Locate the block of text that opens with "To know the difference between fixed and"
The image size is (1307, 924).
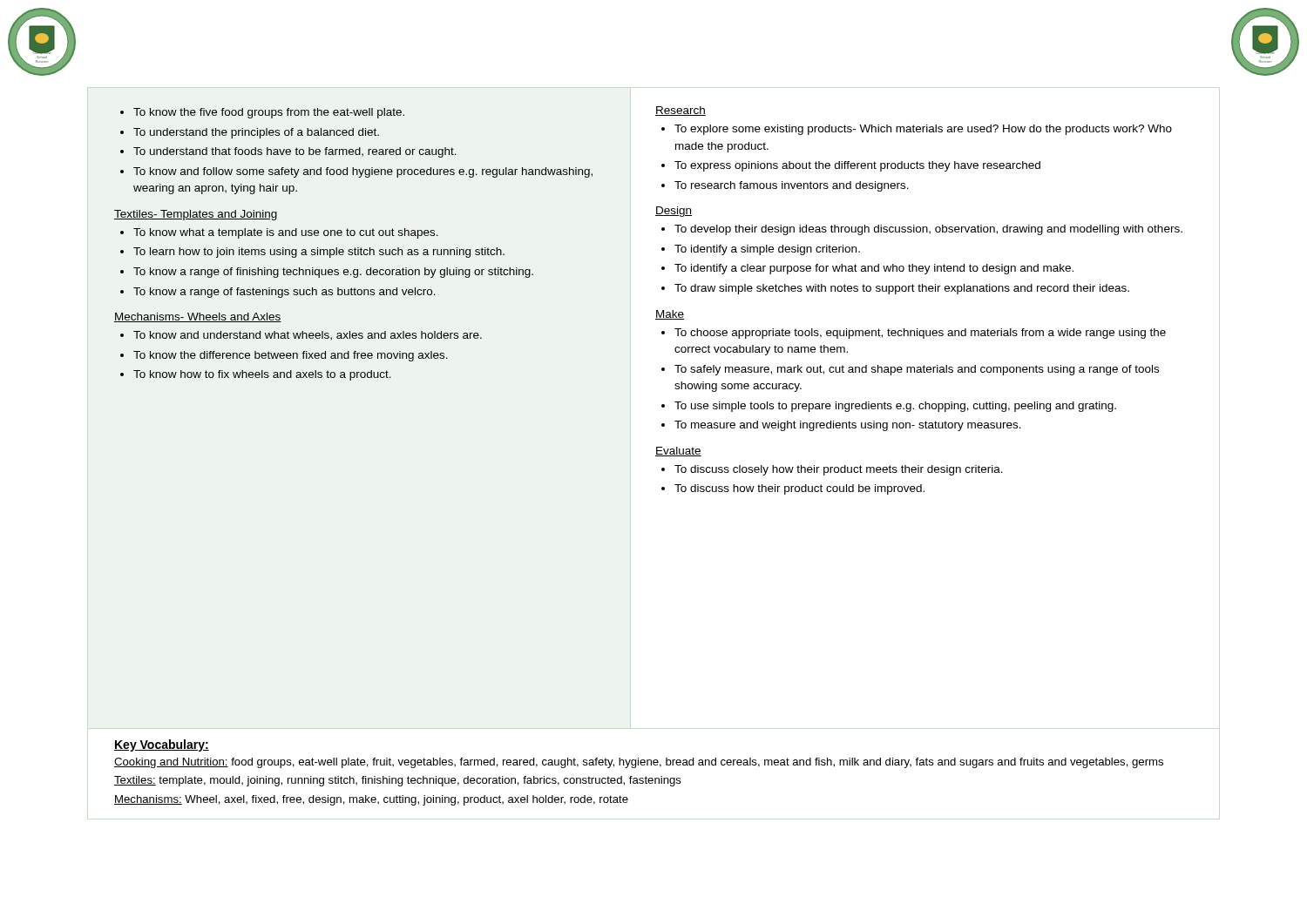click(x=291, y=355)
